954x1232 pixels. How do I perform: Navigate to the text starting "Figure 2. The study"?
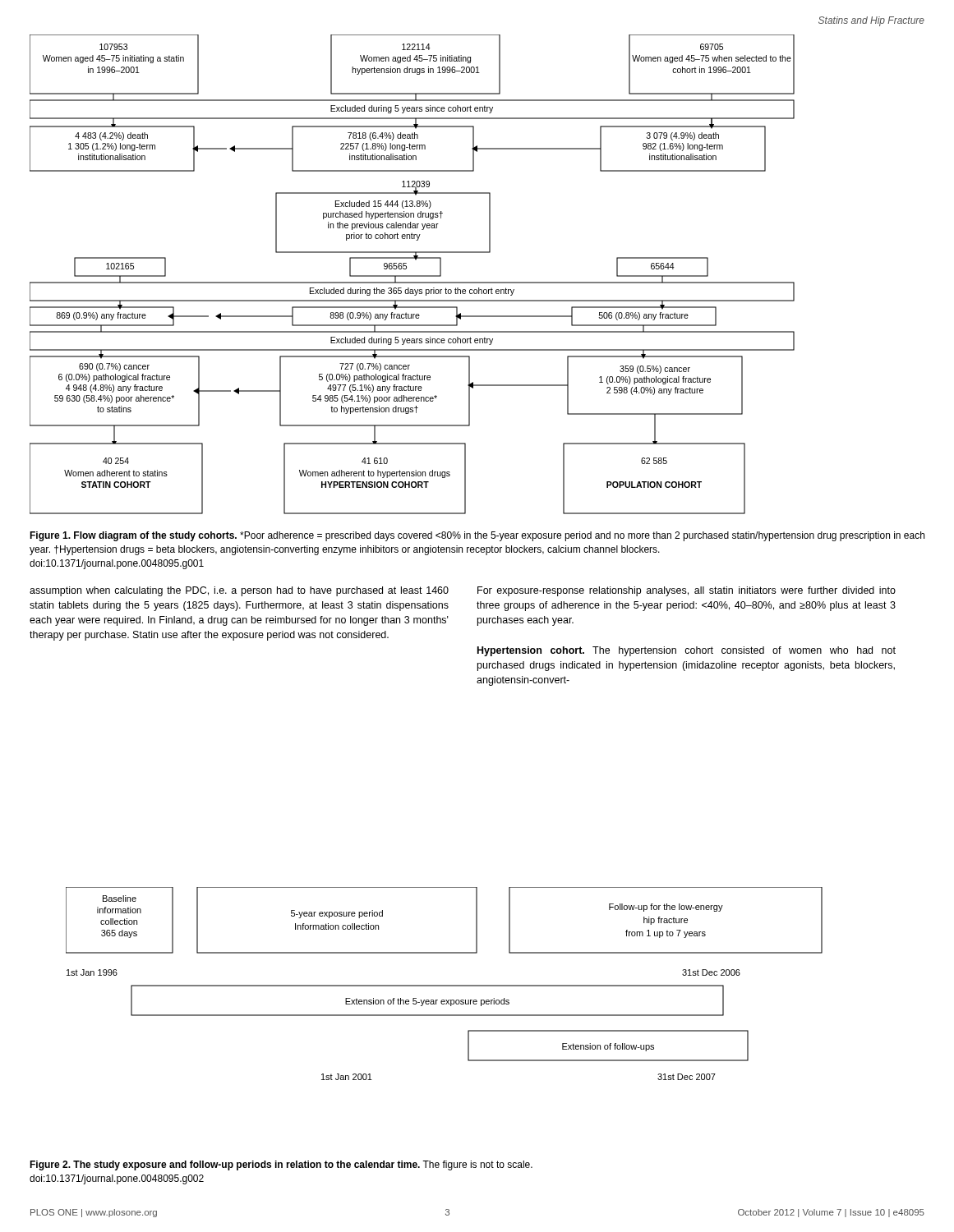coord(281,1172)
